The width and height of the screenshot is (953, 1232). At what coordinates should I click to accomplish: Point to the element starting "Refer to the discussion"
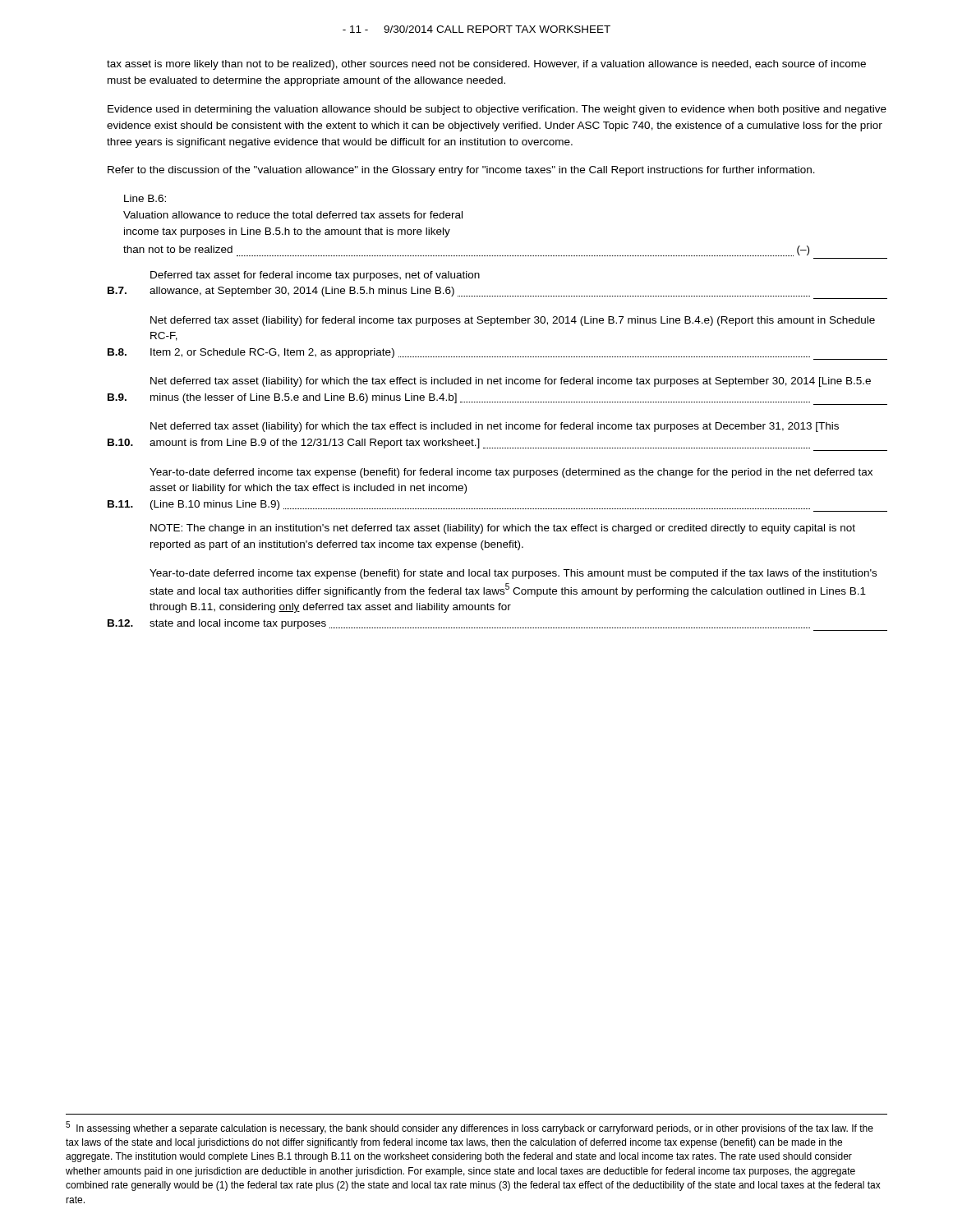pyautogui.click(x=461, y=170)
